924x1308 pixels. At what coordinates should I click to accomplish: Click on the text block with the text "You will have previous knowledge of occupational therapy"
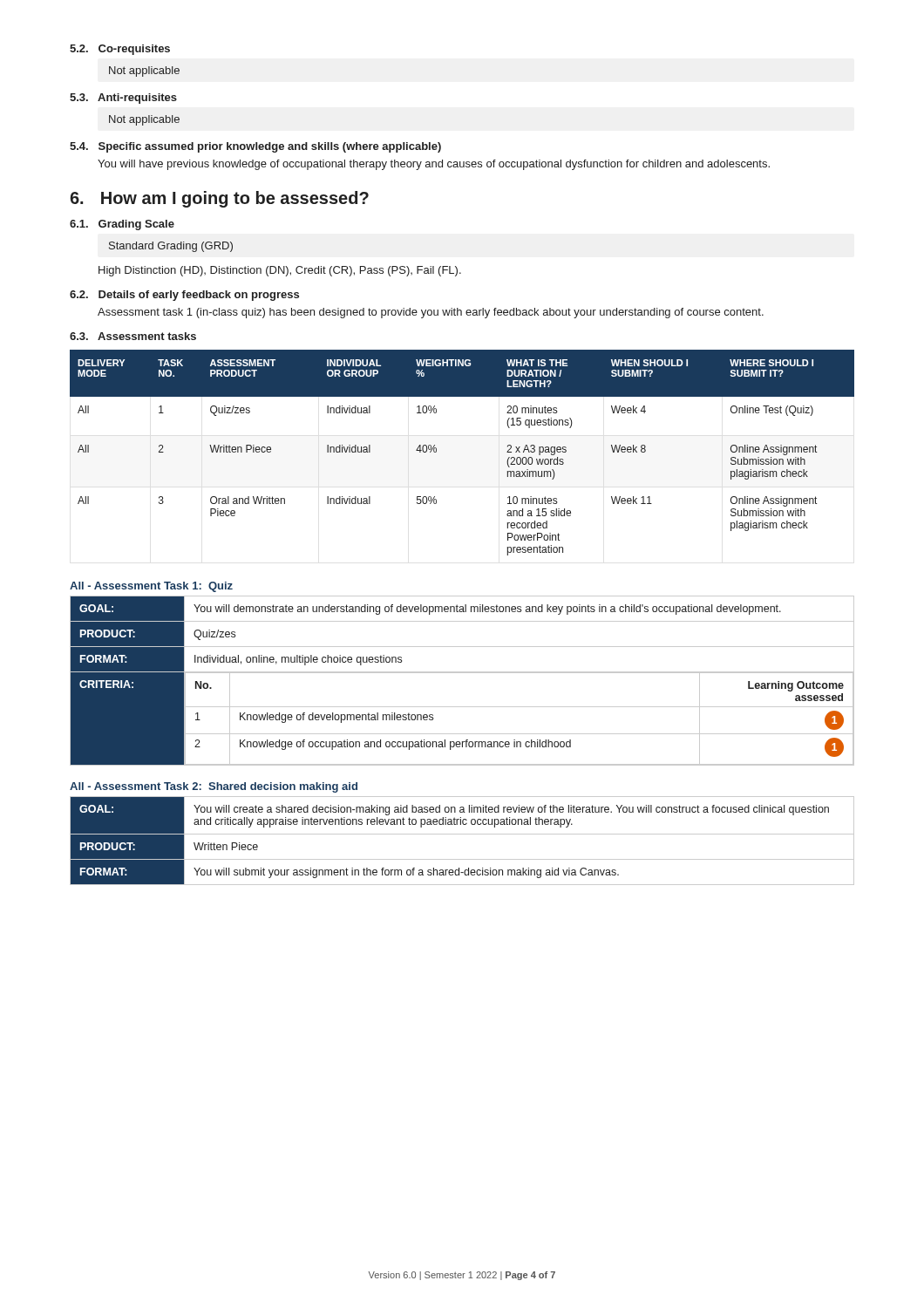(x=434, y=164)
